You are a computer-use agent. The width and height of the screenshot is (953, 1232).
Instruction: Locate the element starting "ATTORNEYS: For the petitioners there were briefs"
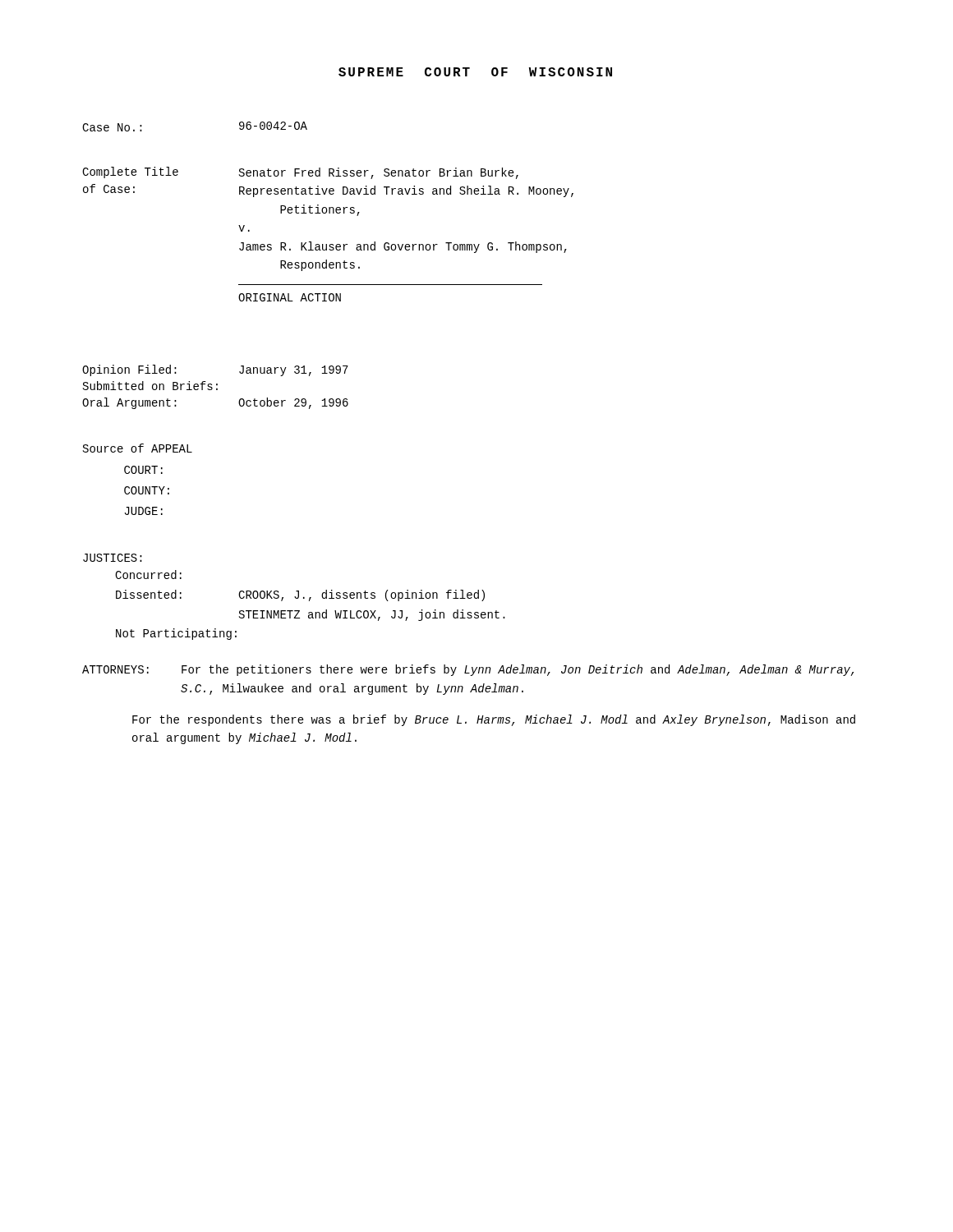click(x=476, y=705)
